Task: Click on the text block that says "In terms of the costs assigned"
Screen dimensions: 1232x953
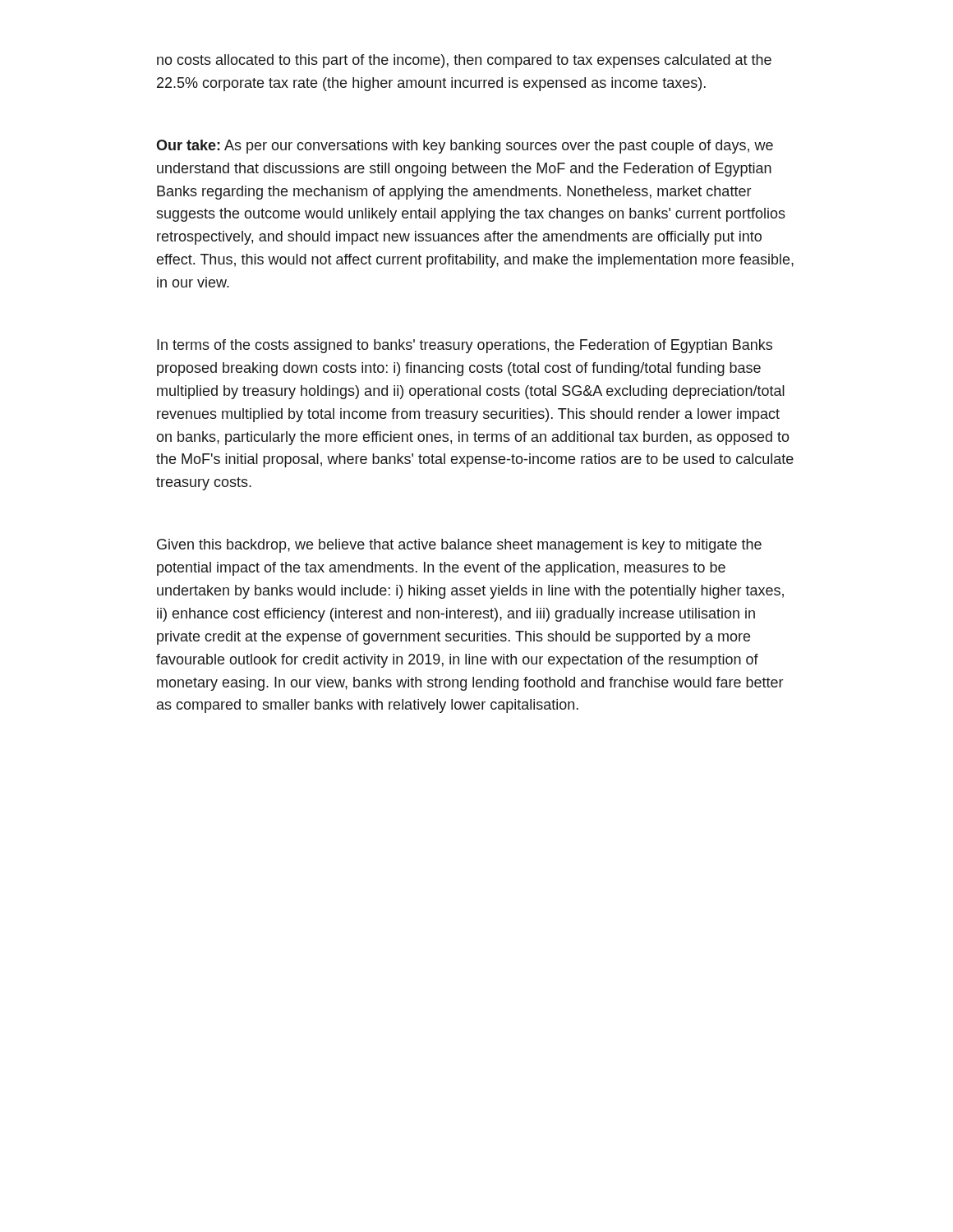Action: [475, 414]
